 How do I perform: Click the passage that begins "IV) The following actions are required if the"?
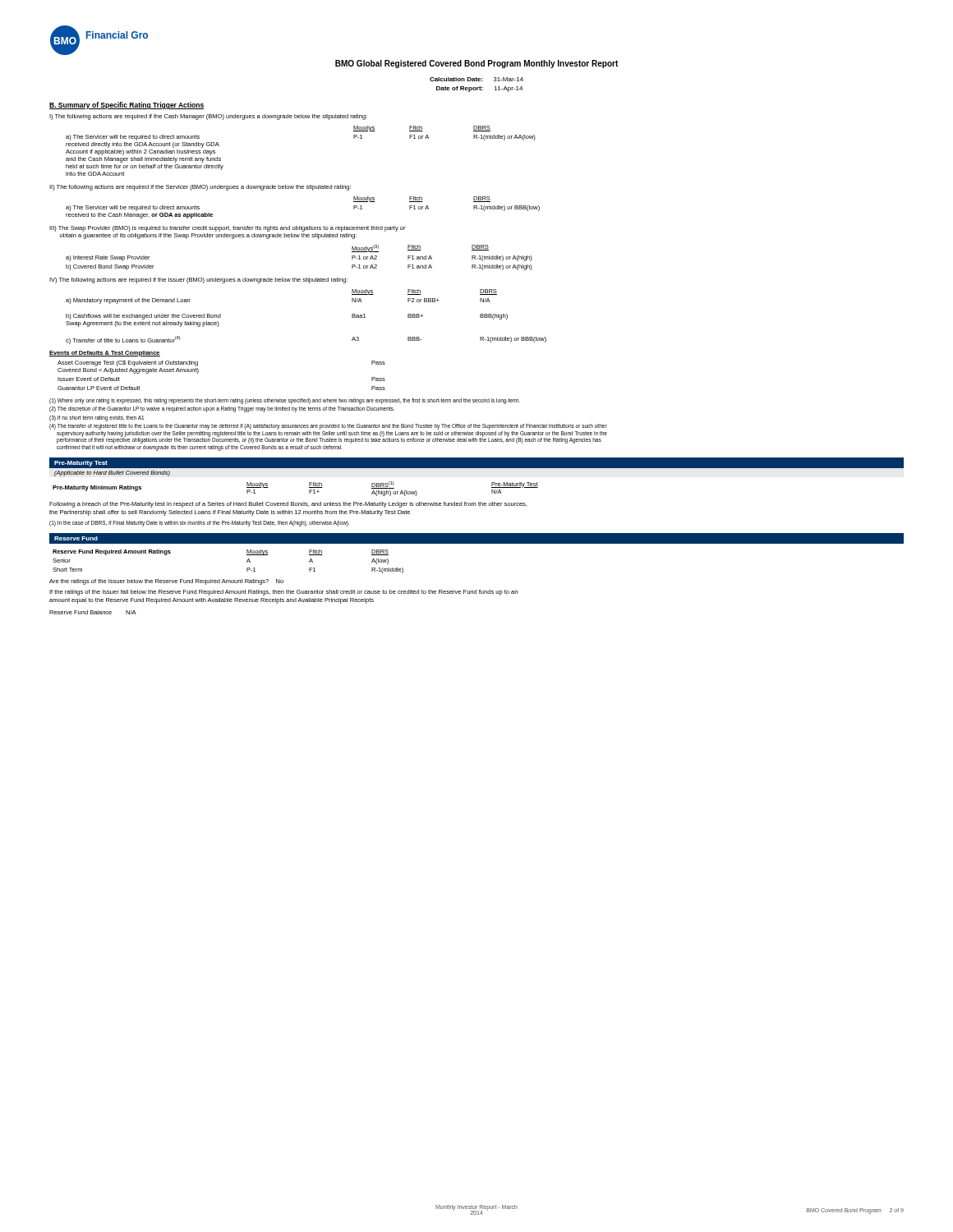tap(199, 279)
